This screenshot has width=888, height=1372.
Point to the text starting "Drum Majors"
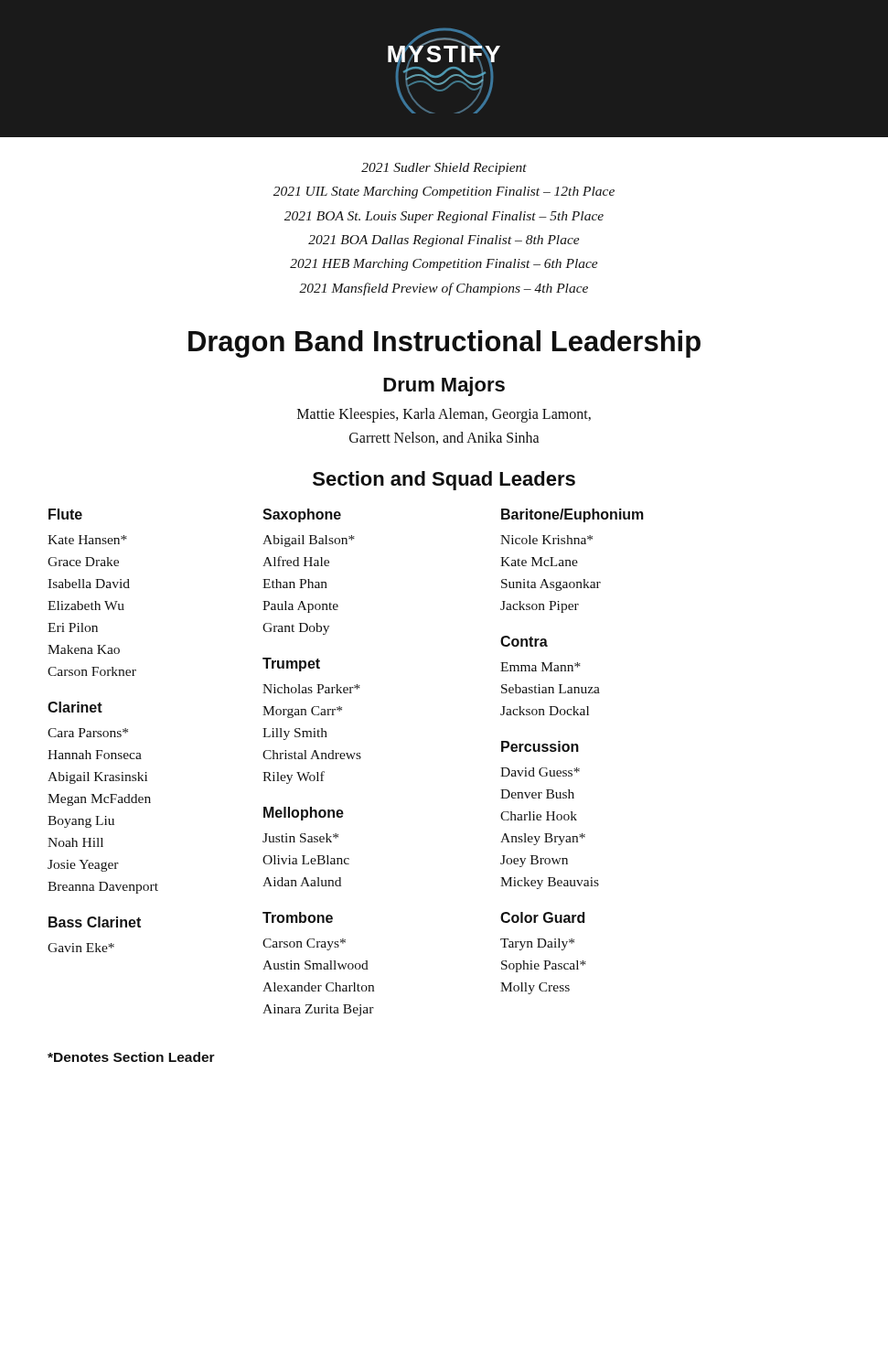(444, 385)
